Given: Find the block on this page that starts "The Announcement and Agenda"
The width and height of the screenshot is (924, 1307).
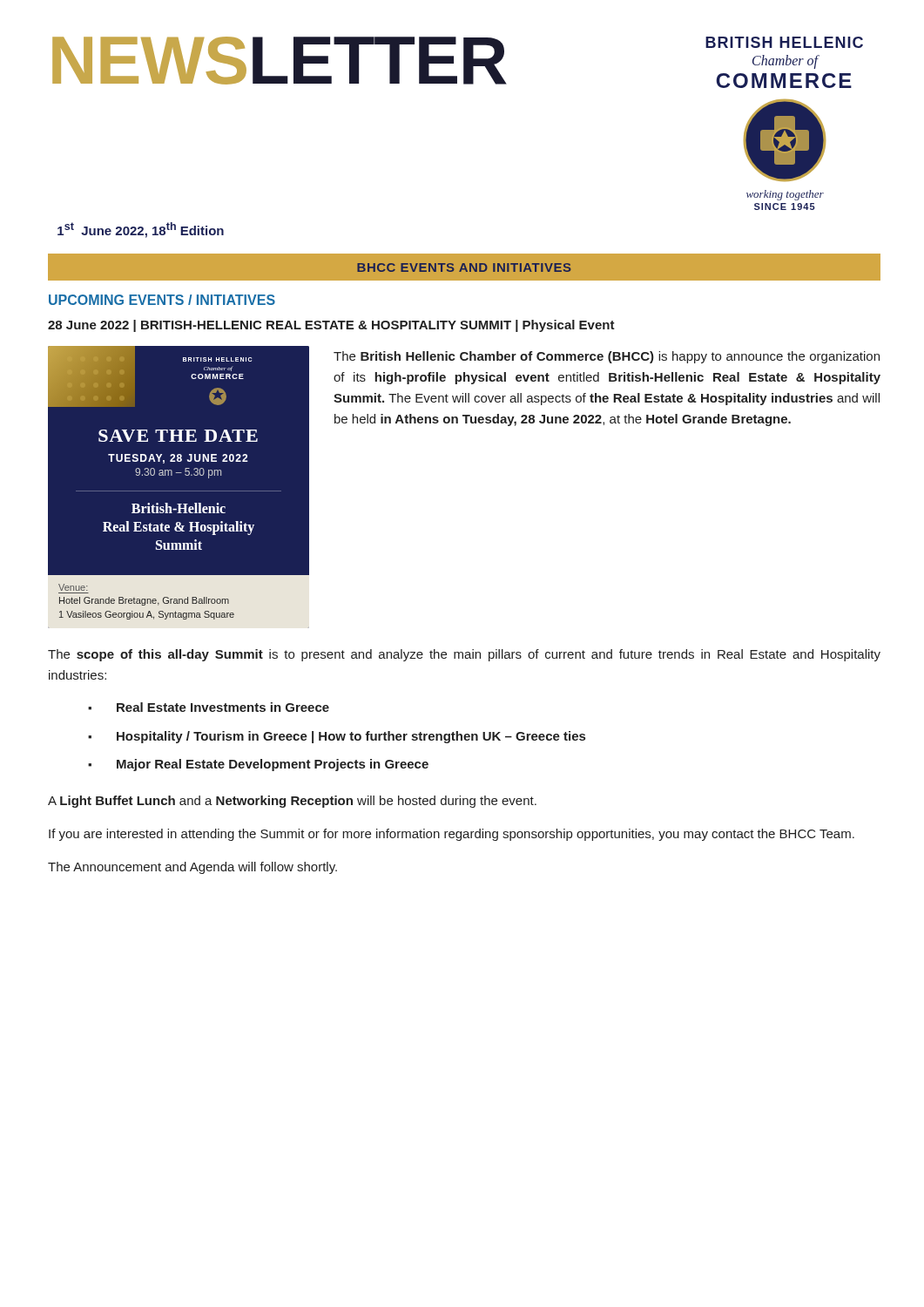Looking at the screenshot, I should 193,866.
